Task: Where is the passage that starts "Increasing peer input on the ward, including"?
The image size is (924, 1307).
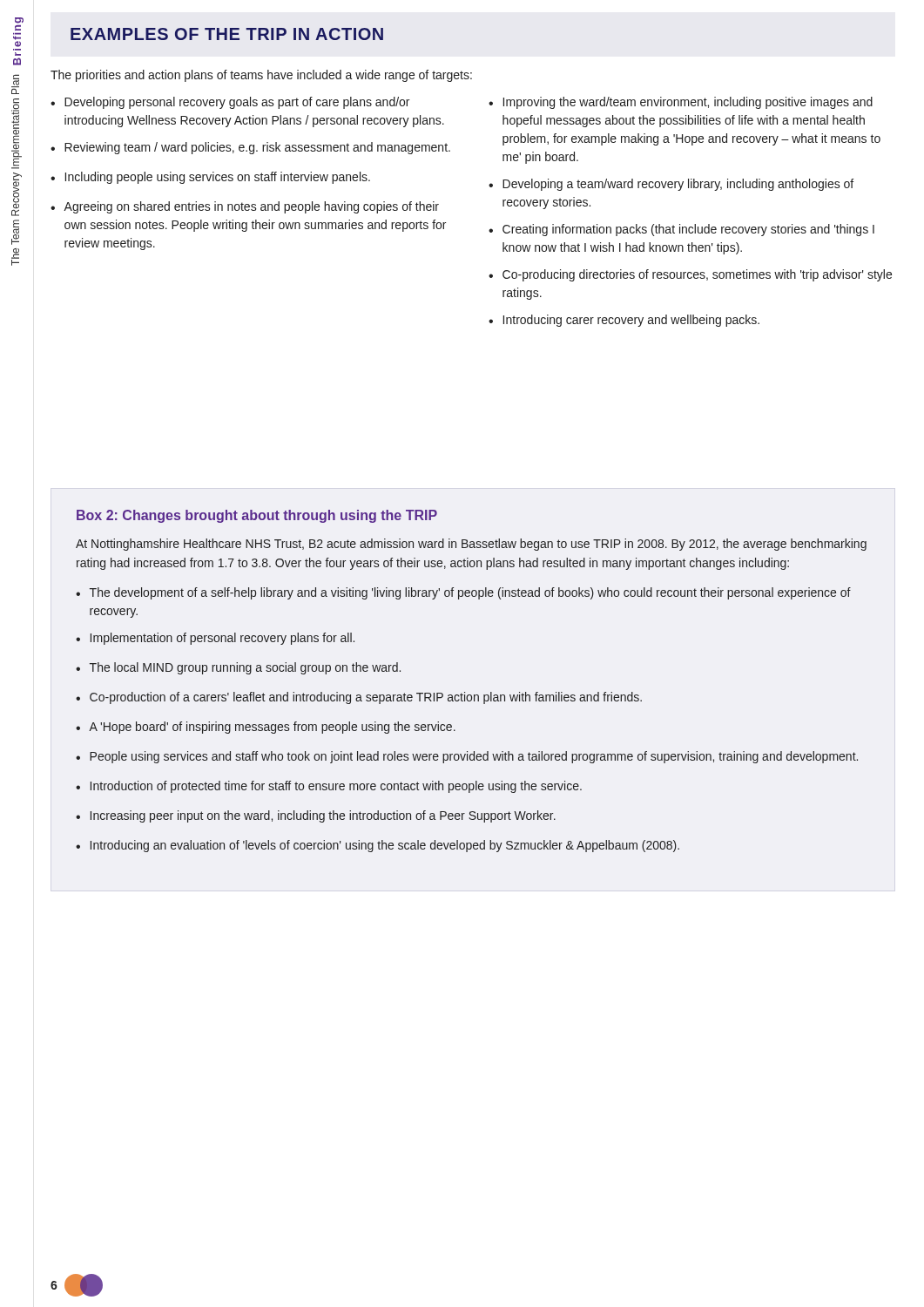Action: (323, 816)
